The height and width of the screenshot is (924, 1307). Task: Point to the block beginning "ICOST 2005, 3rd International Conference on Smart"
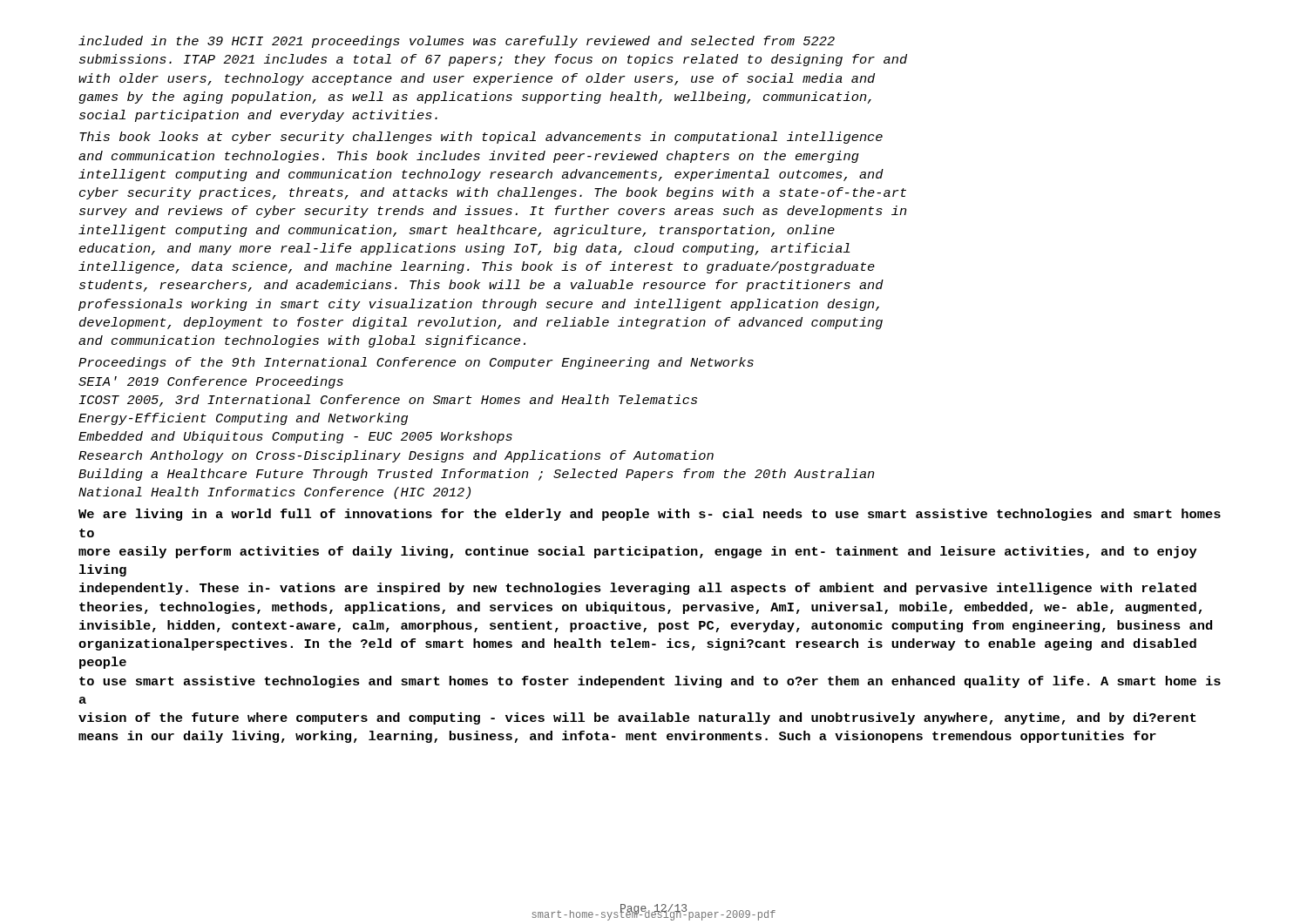(x=388, y=400)
